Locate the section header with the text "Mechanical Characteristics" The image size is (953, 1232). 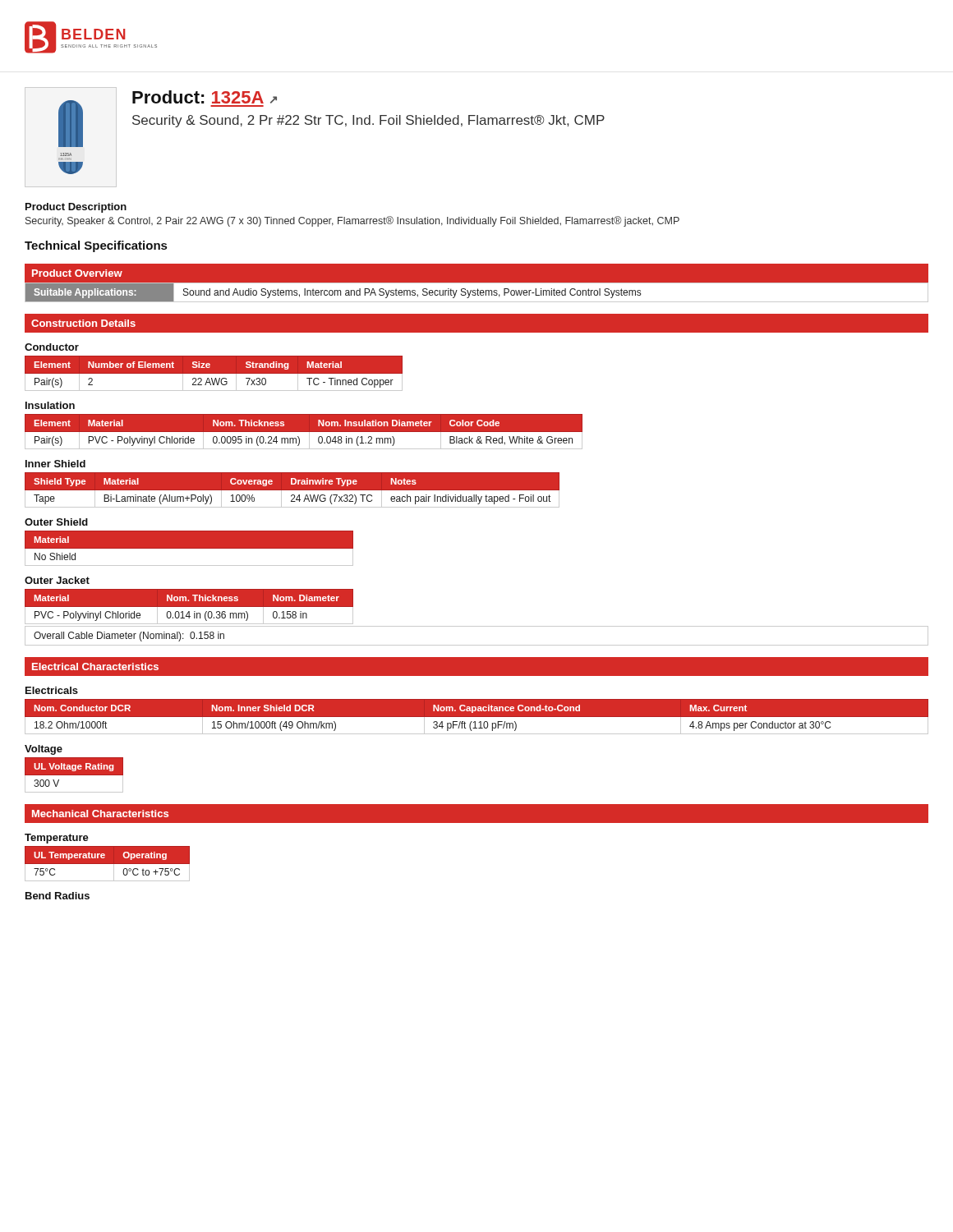100,813
